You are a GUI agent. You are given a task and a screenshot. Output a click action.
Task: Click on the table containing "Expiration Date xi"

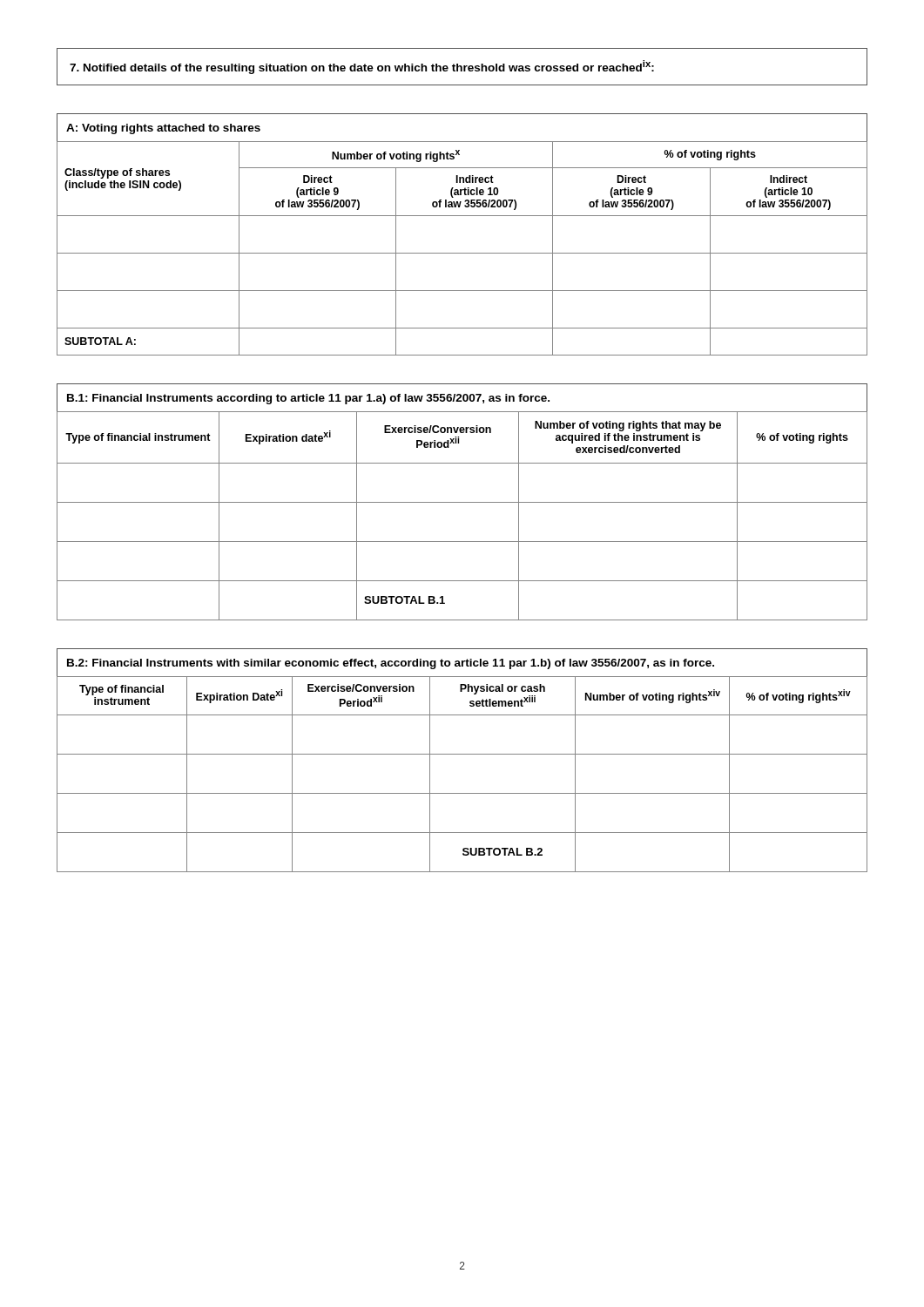(x=462, y=760)
